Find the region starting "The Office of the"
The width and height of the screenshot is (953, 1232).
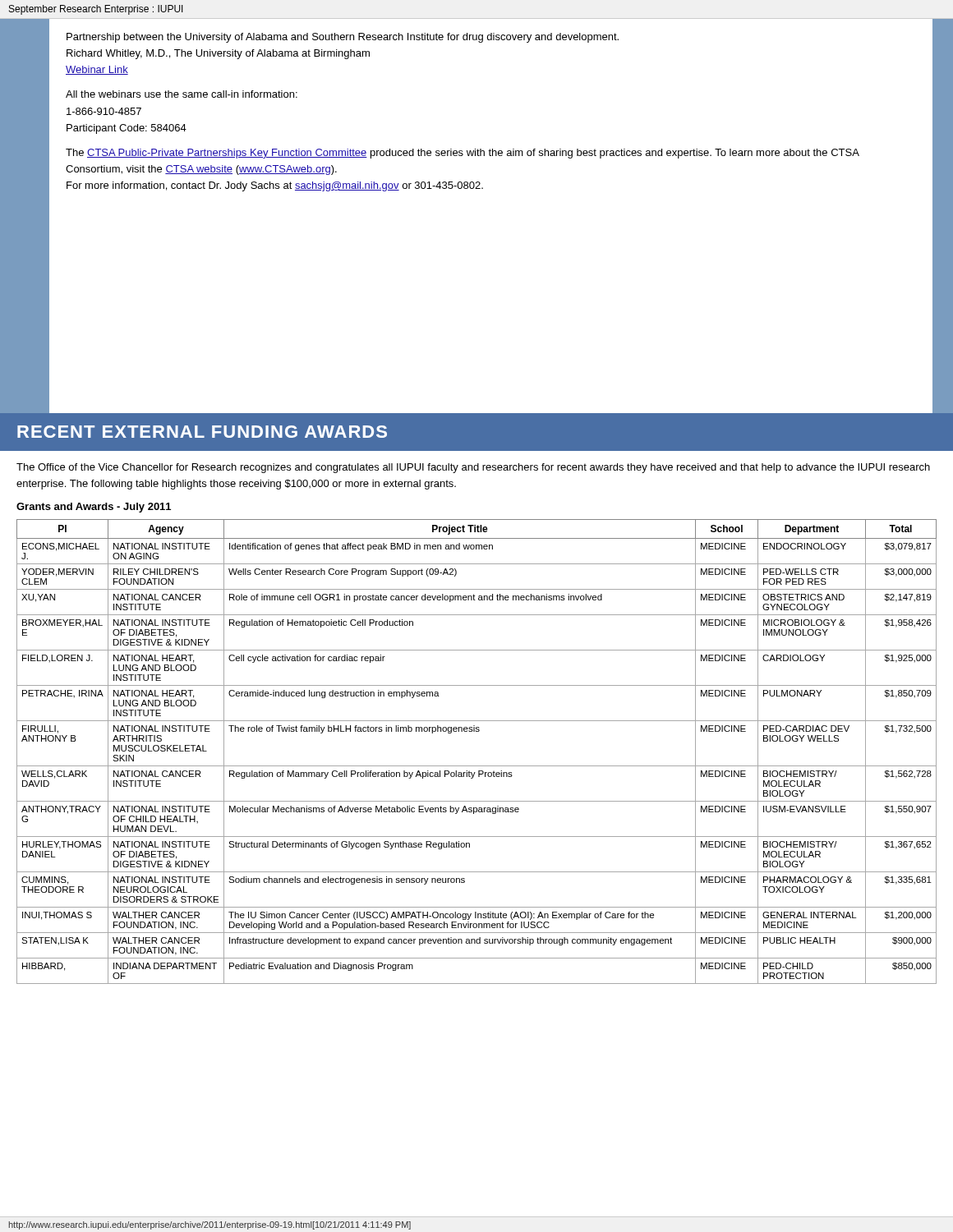coord(473,475)
